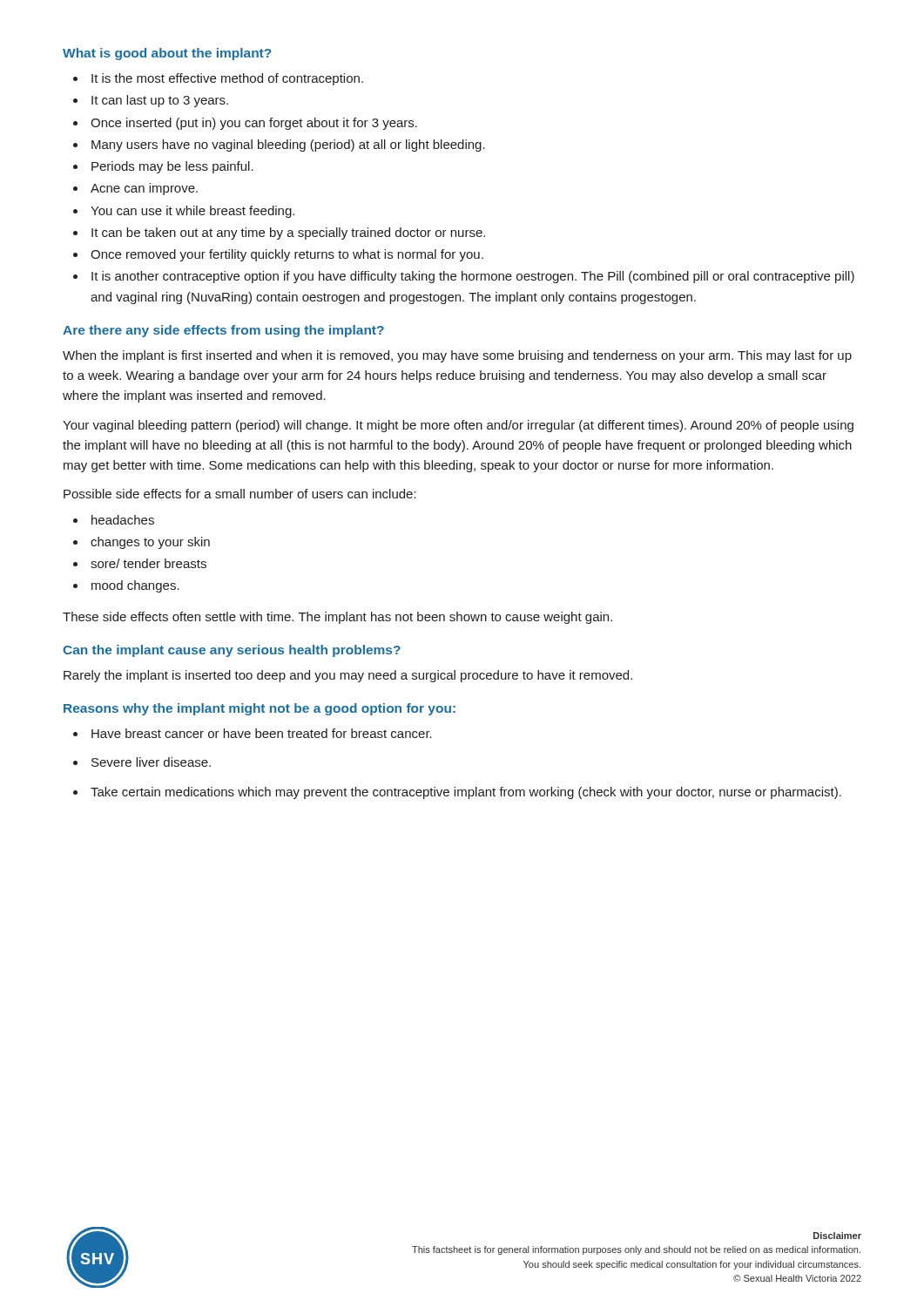
Task: Locate the block of text that opens with "changes to your"
Action: (150, 541)
